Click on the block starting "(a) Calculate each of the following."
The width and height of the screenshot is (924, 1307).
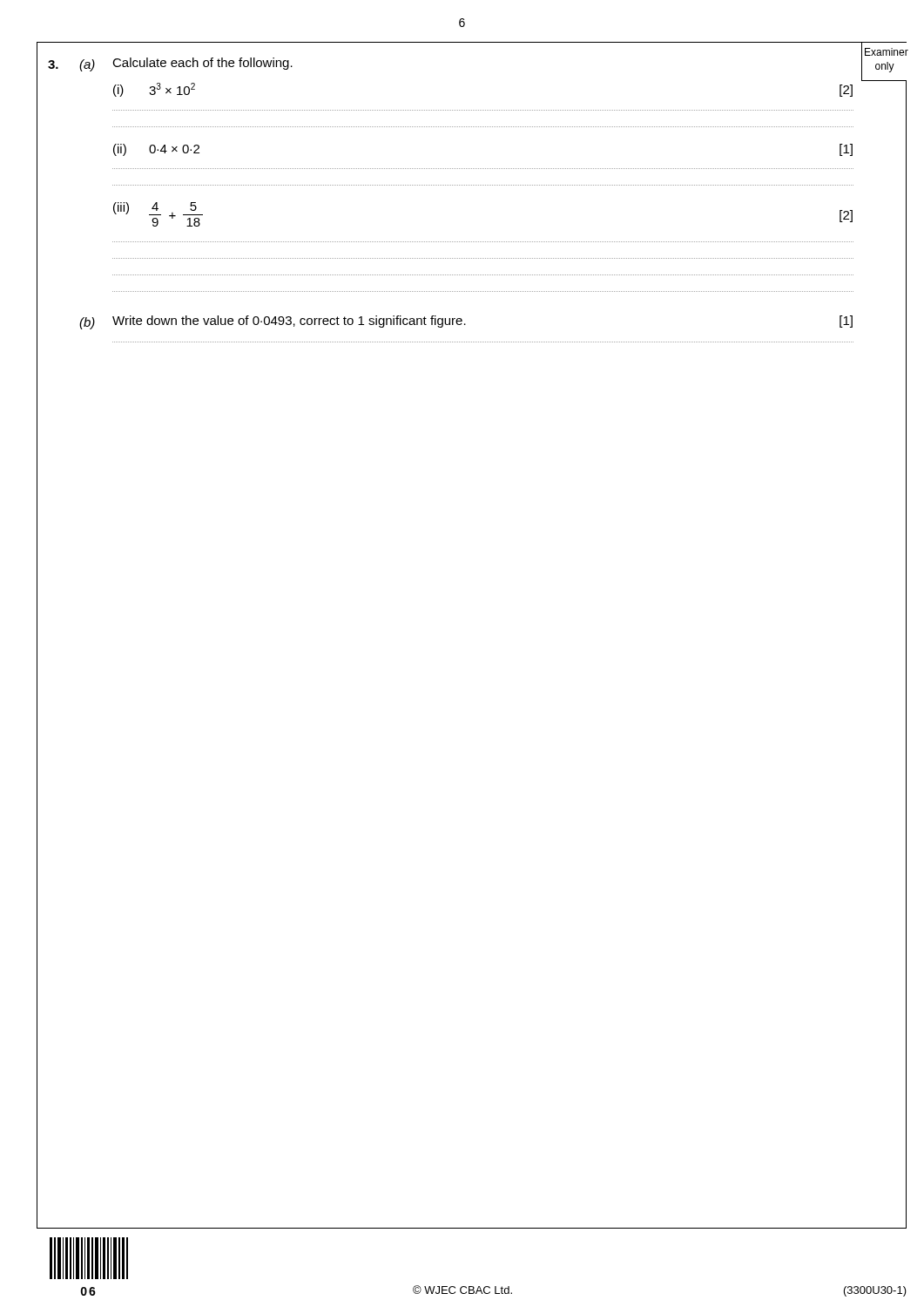pos(194,63)
